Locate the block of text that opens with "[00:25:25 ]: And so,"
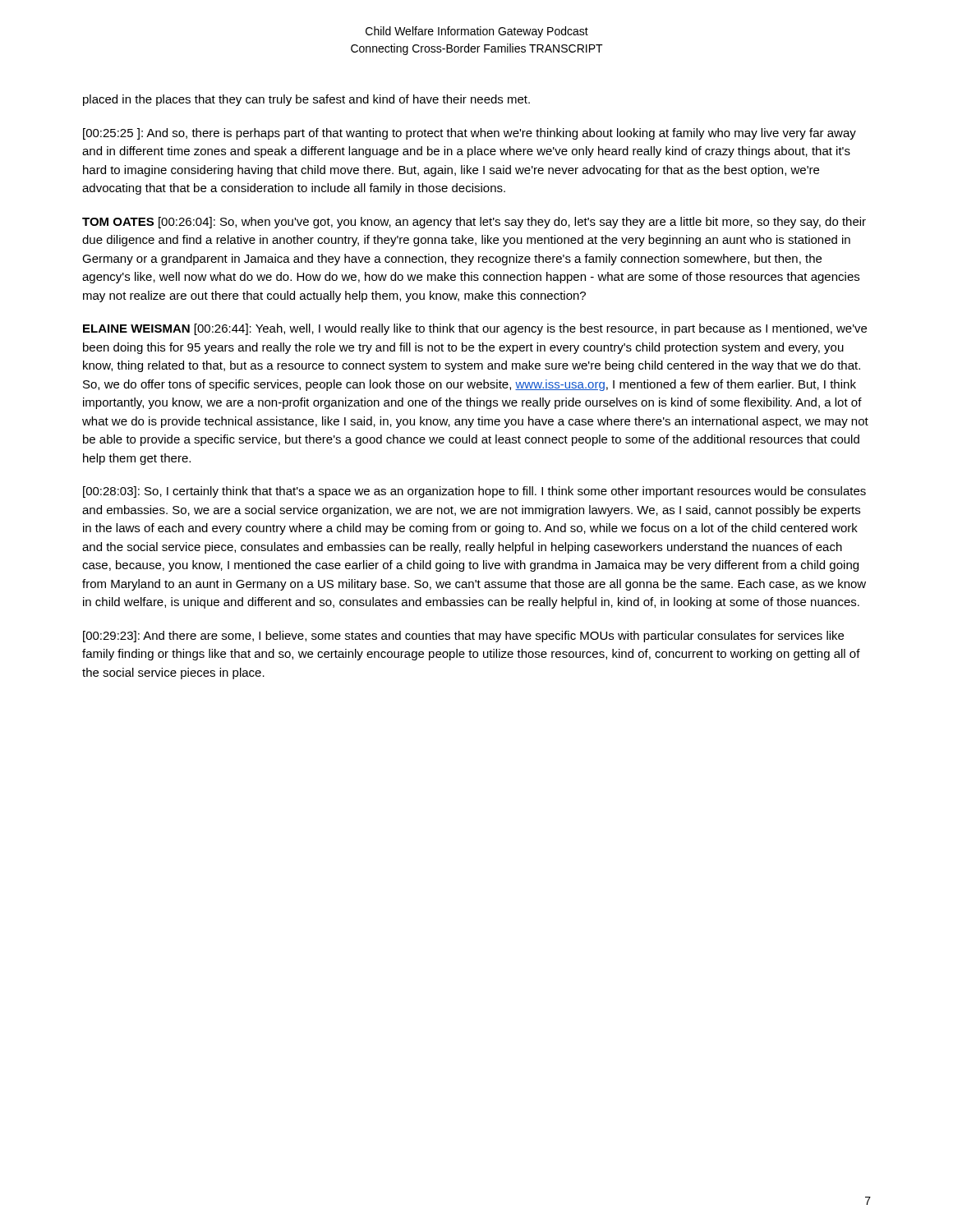The height and width of the screenshot is (1232, 953). pyautogui.click(x=469, y=160)
